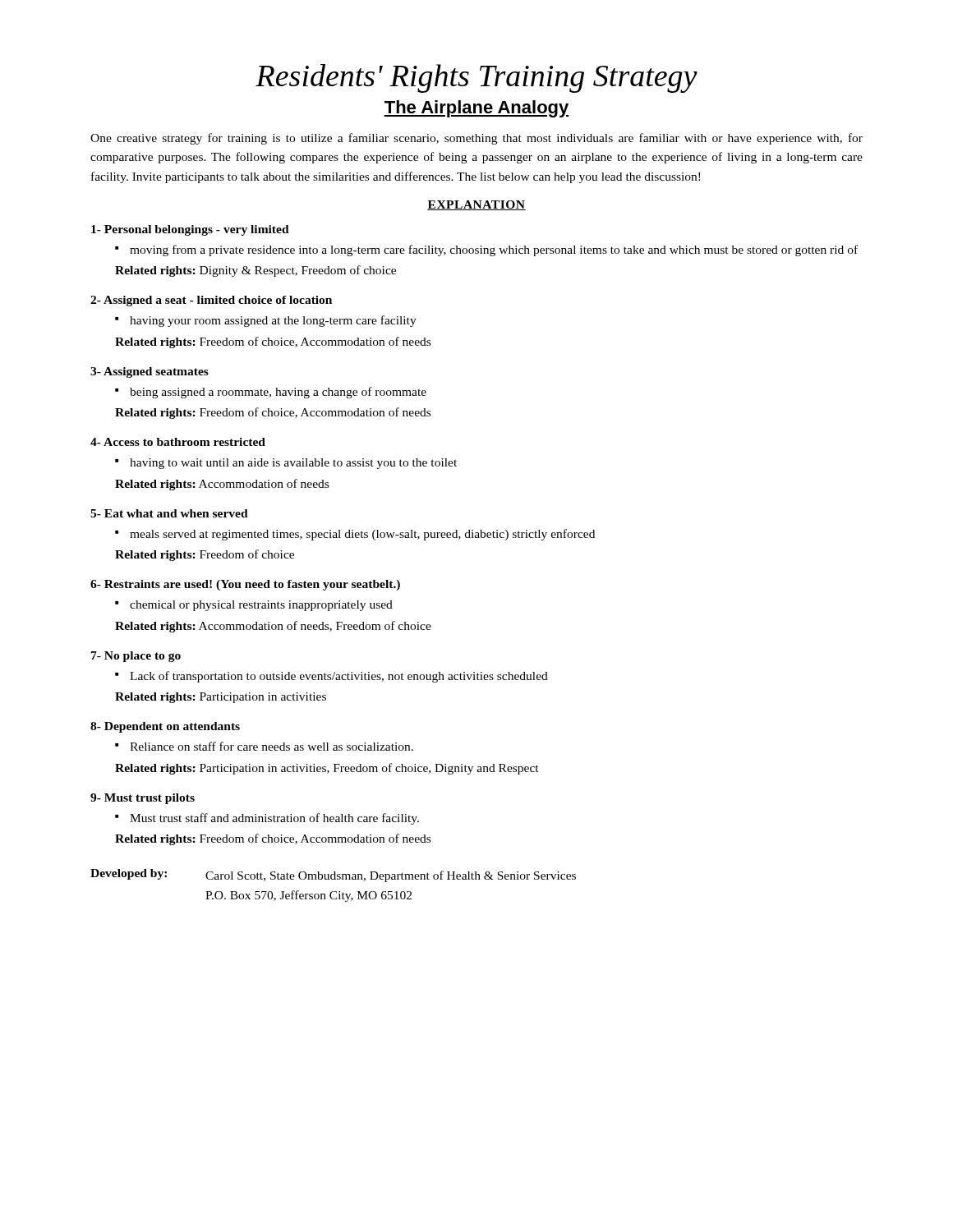Find the section header that says "The Airplane Analogy"

[x=476, y=107]
